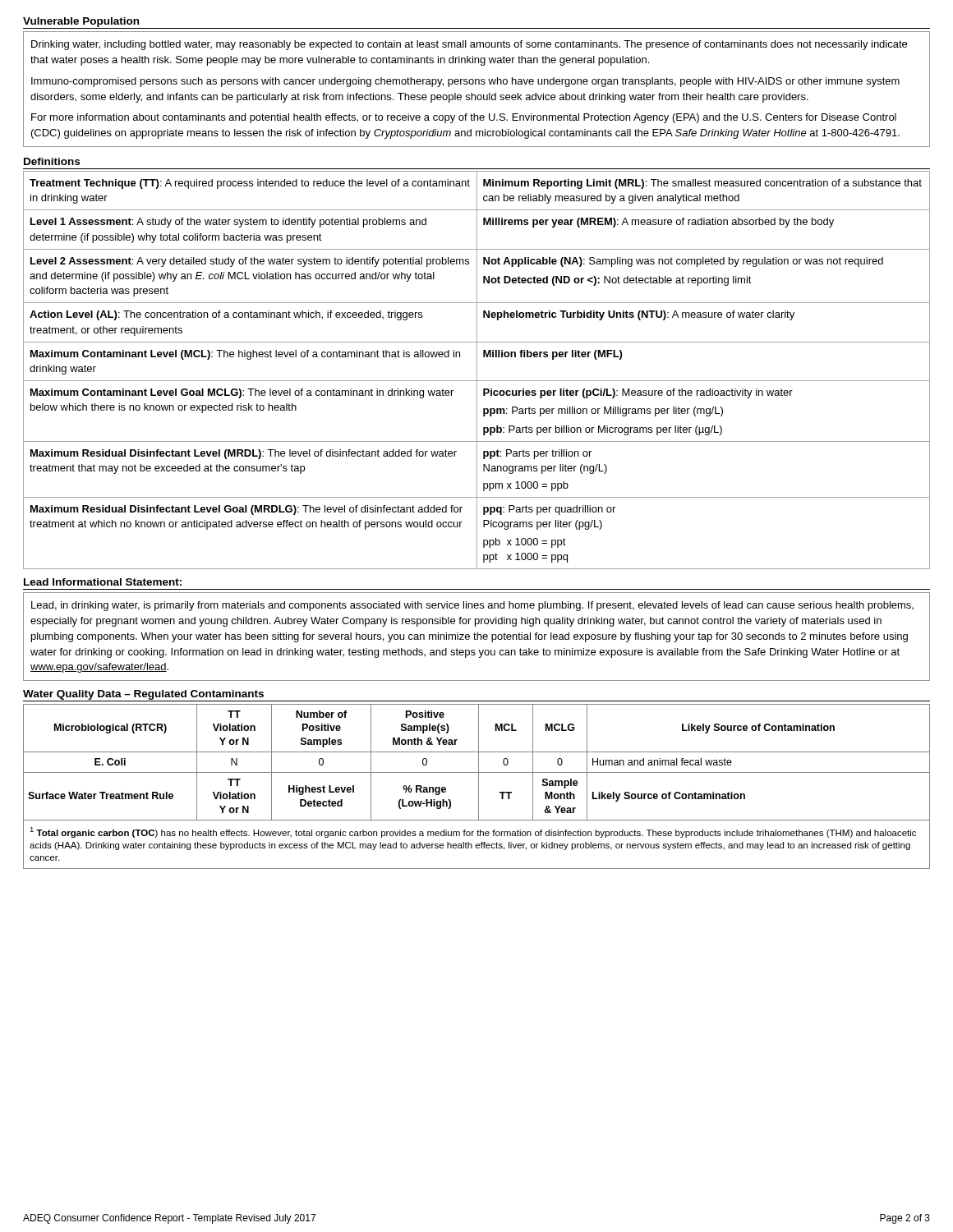Image resolution: width=953 pixels, height=1232 pixels.
Task: Find "Lead Informational Statement:" on this page
Action: click(x=103, y=582)
